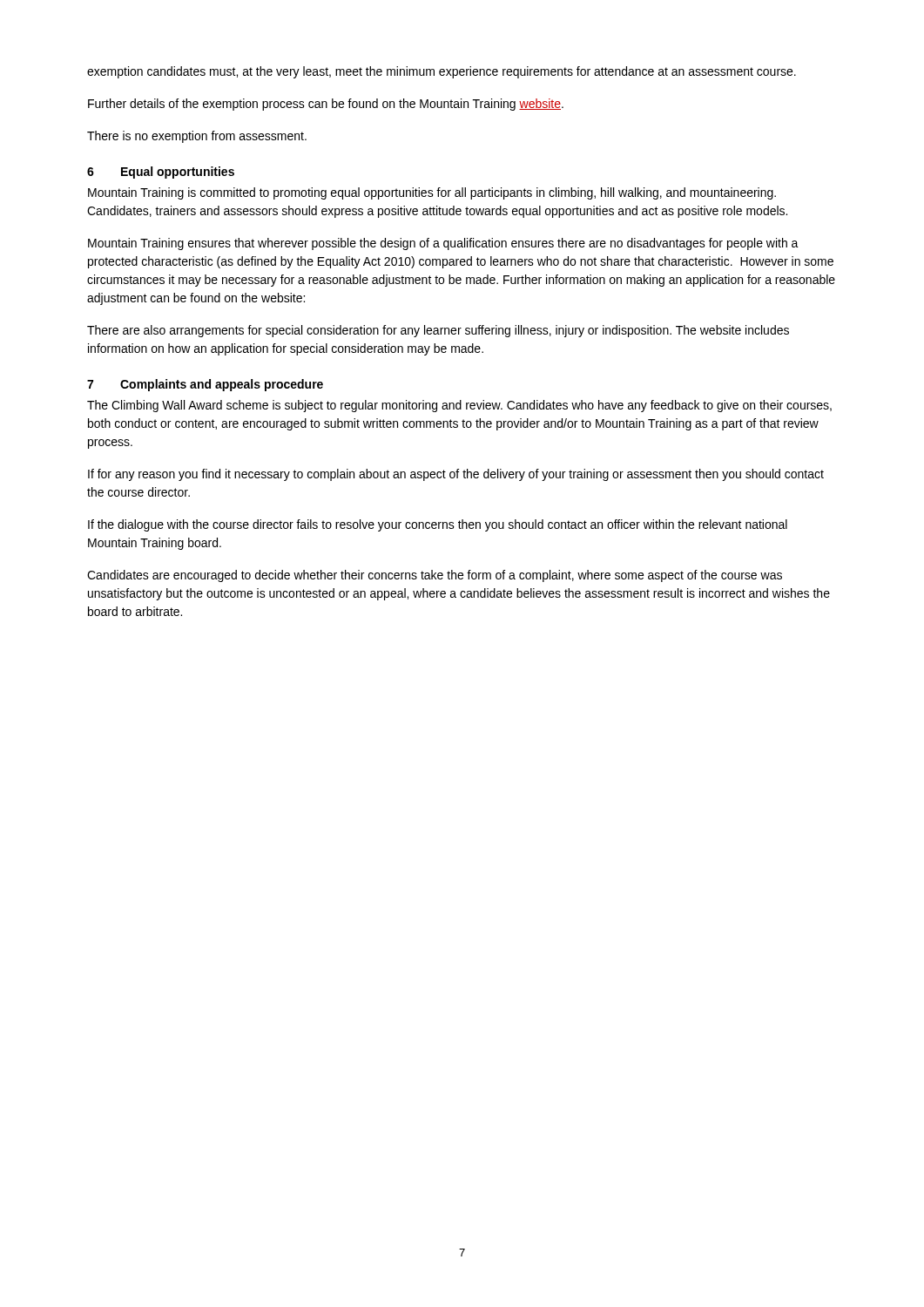Locate the text block that says "exemption candidates must,"
Screen dimensions: 1307x924
click(442, 71)
